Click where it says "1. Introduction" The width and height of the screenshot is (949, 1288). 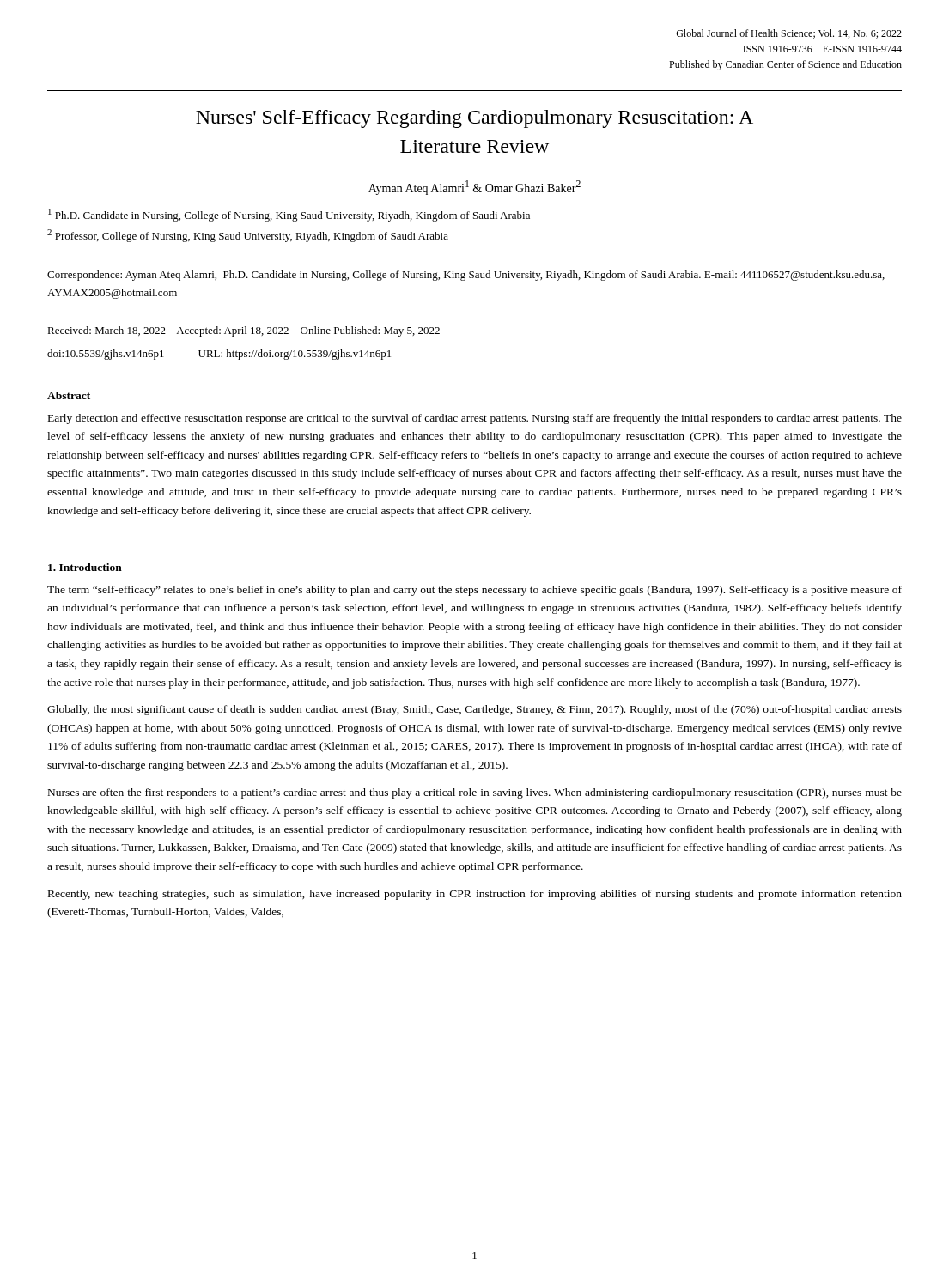pyautogui.click(x=85, y=567)
